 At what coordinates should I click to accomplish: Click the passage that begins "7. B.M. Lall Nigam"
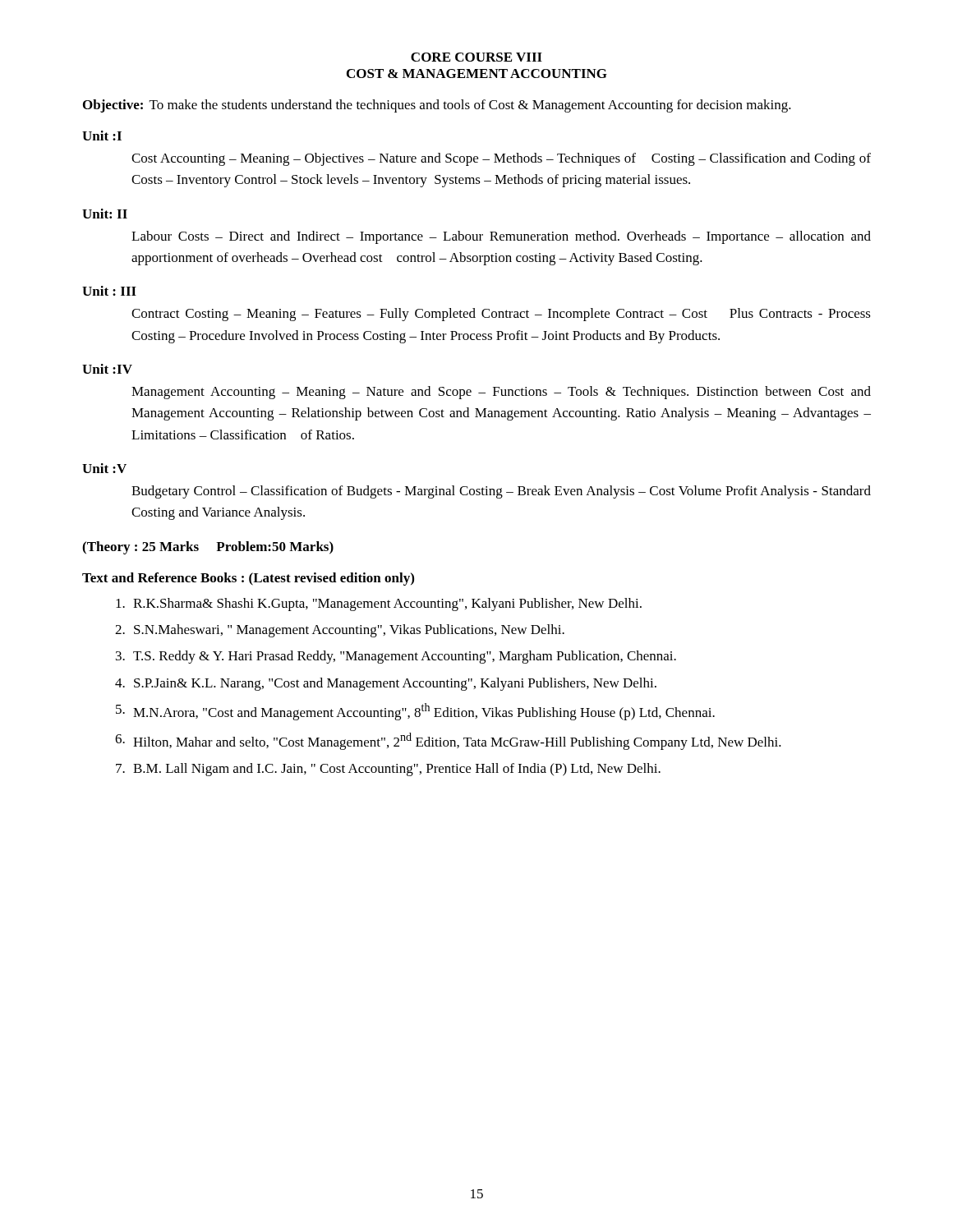(x=388, y=769)
